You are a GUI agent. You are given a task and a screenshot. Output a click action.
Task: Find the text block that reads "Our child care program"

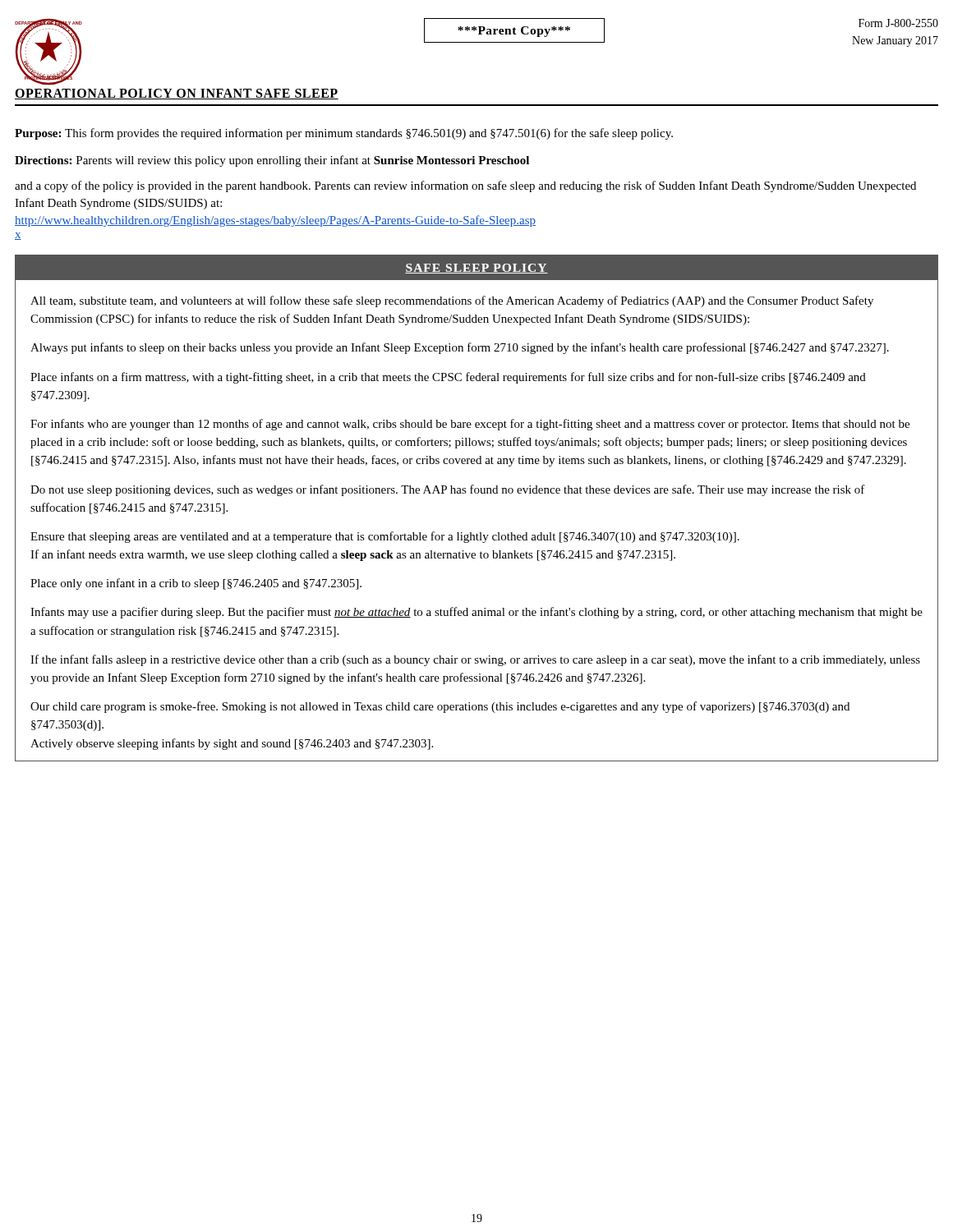440,707
